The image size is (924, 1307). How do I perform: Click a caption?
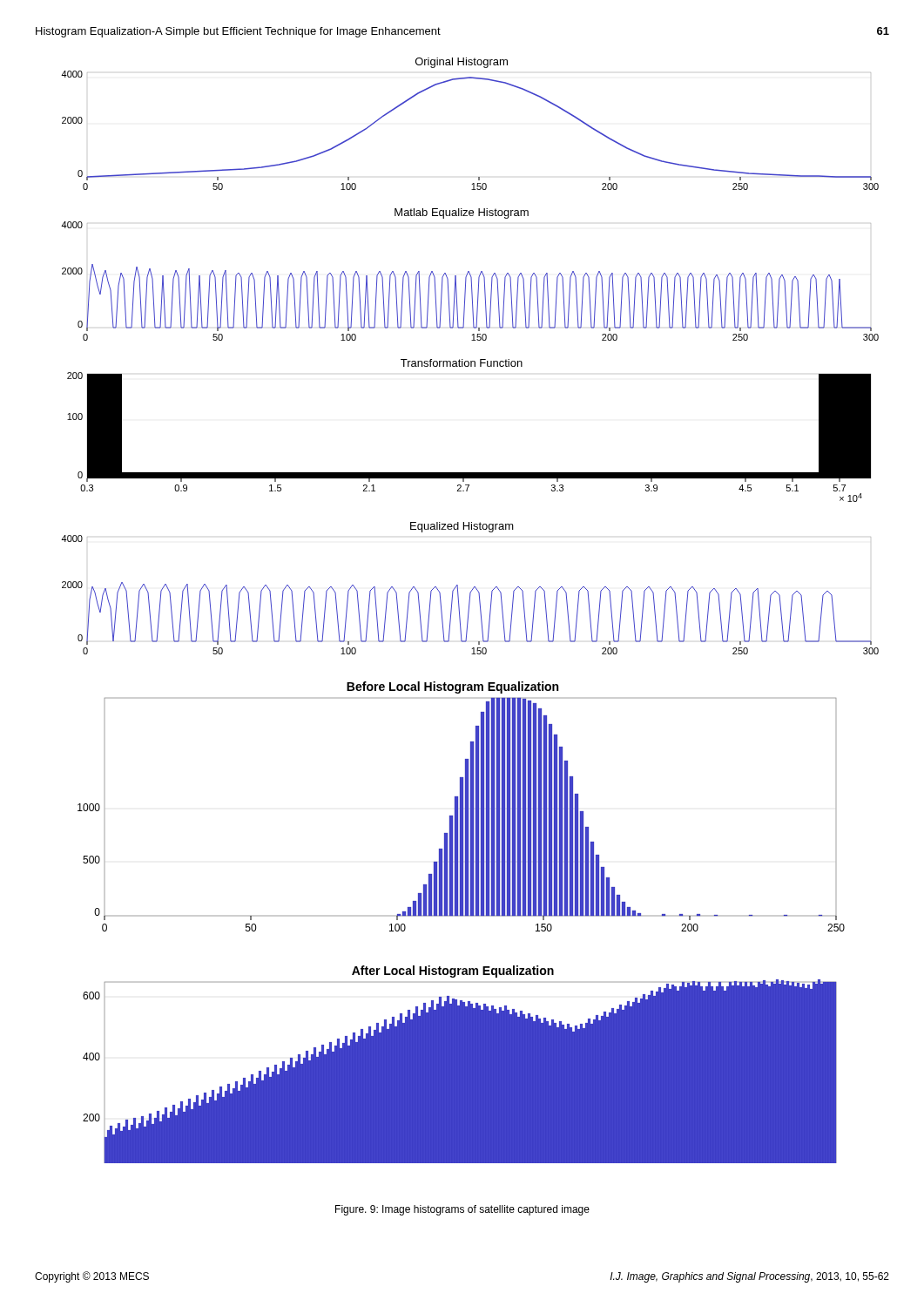point(462,1209)
